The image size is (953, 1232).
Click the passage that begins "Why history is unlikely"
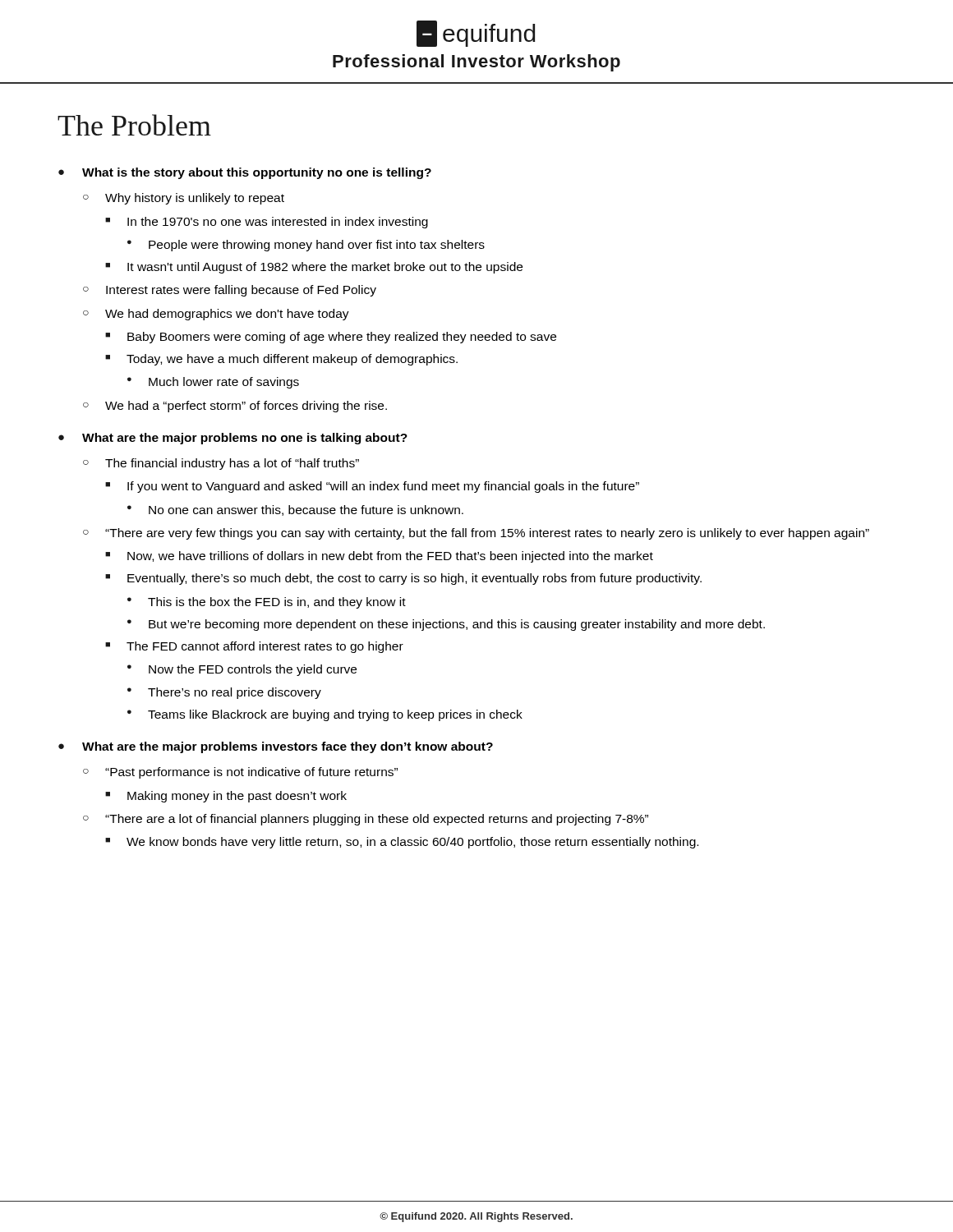click(195, 199)
